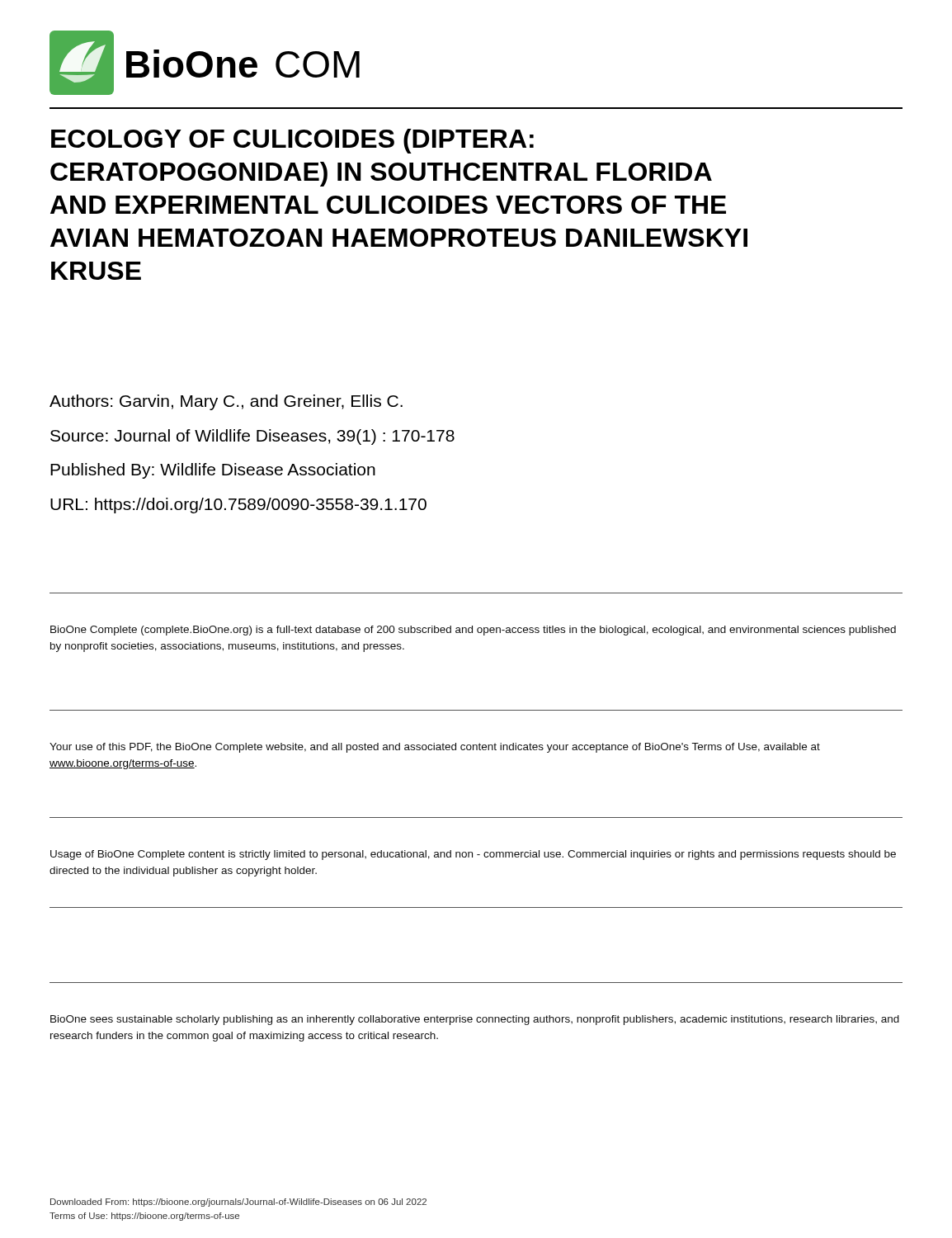Select the element starting "BioOne sees sustainable scholarly publishing"
This screenshot has height=1238, width=952.
click(476, 1027)
